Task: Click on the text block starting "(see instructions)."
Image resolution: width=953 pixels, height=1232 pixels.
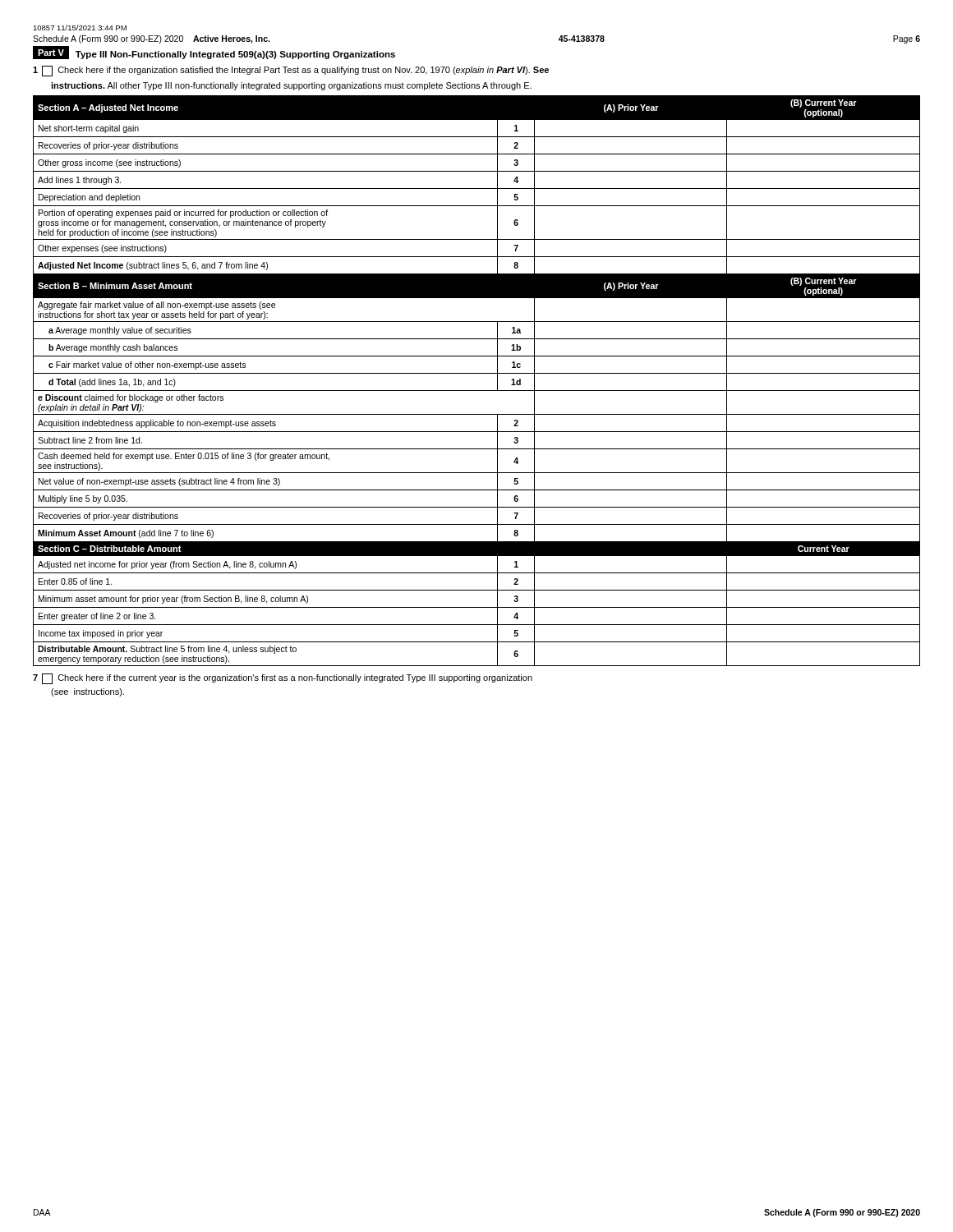Action: [88, 692]
